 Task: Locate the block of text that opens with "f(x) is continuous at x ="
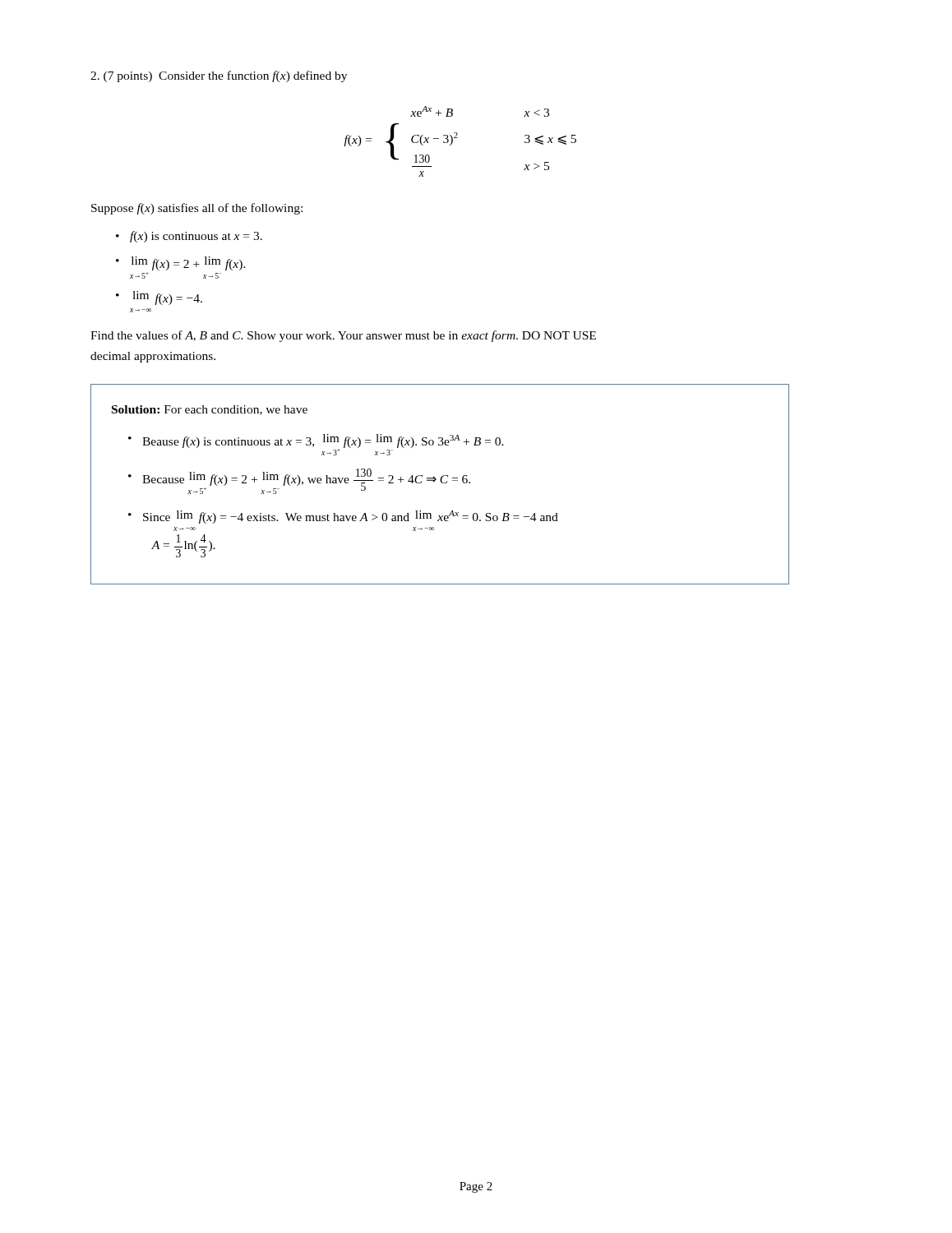pyautogui.click(x=196, y=235)
